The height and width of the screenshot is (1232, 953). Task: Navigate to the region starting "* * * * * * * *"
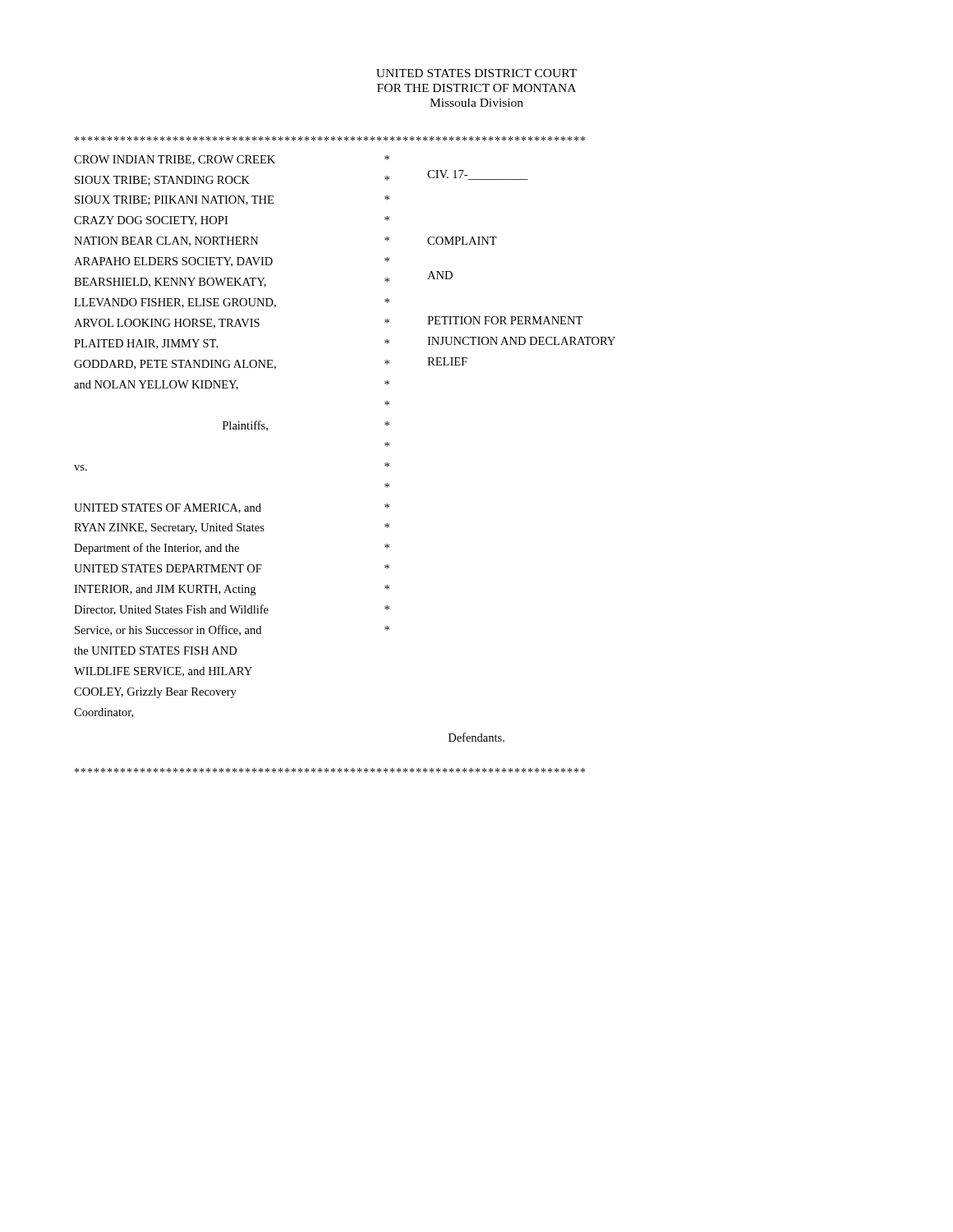tap(387, 395)
